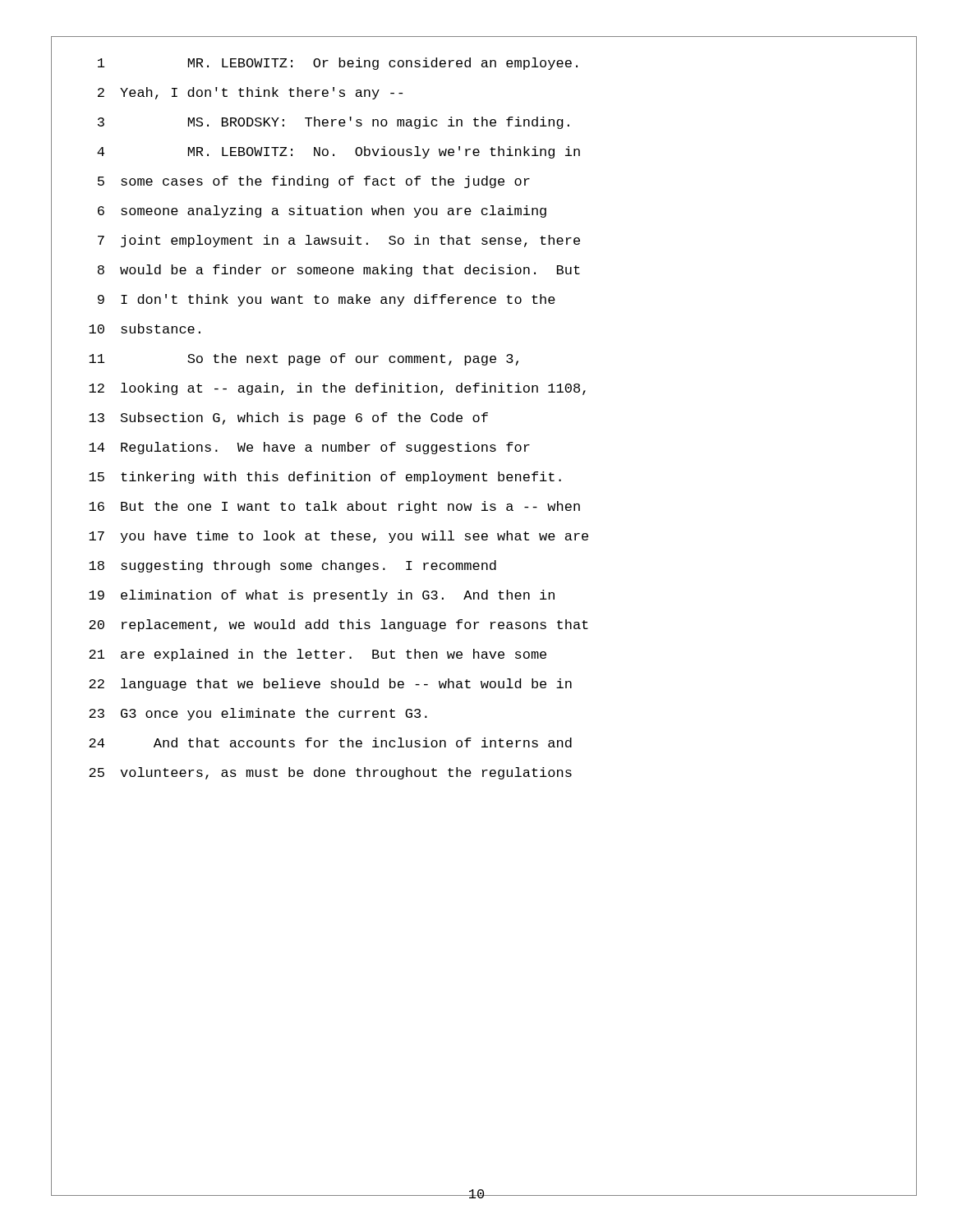Click on the list item that reads "10 substance."
This screenshot has height=1232, width=953.
tap(145, 329)
